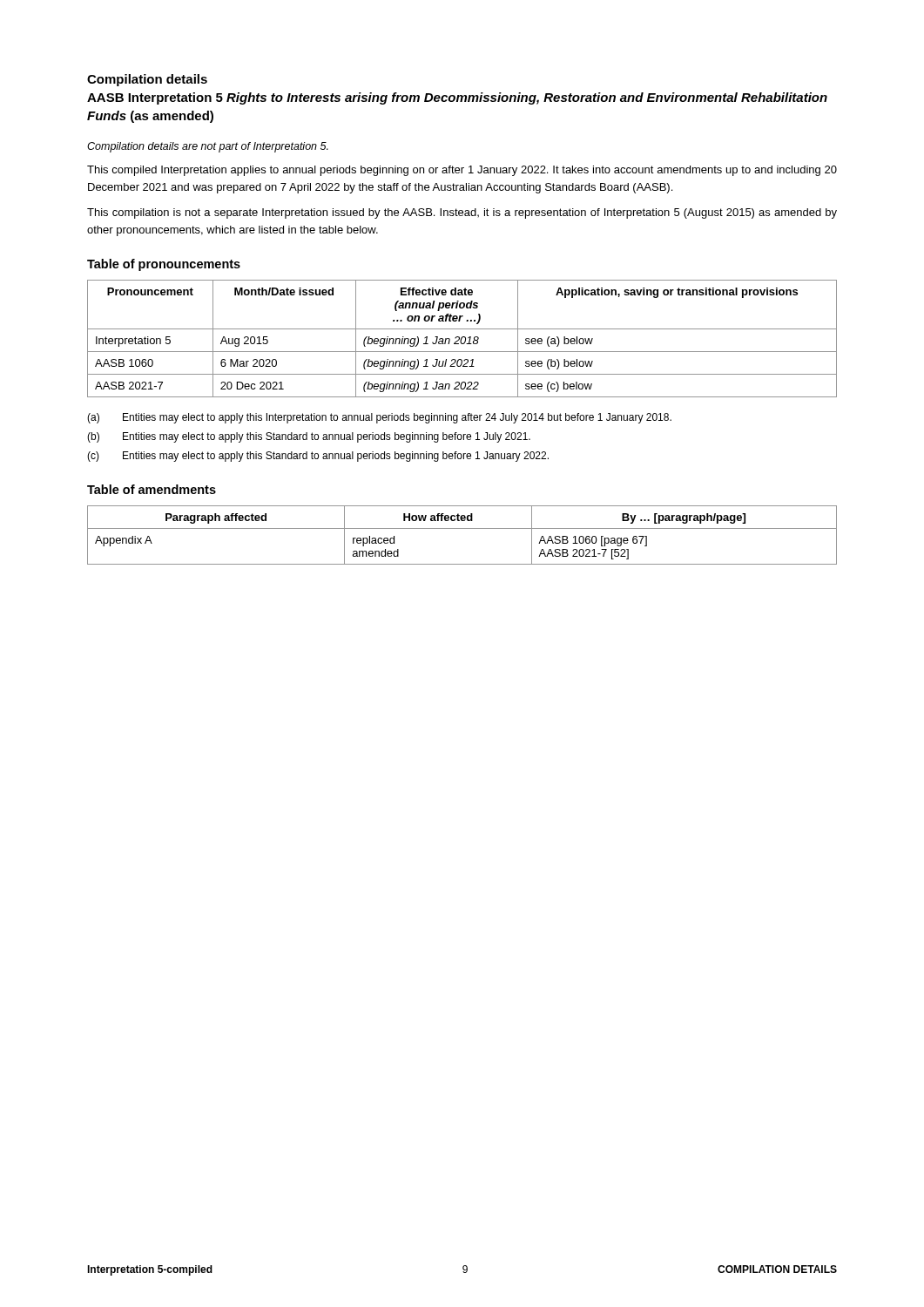The height and width of the screenshot is (1307, 924).
Task: Click on the block starting "(b) Entities may elect to apply this Standard"
Action: [309, 437]
